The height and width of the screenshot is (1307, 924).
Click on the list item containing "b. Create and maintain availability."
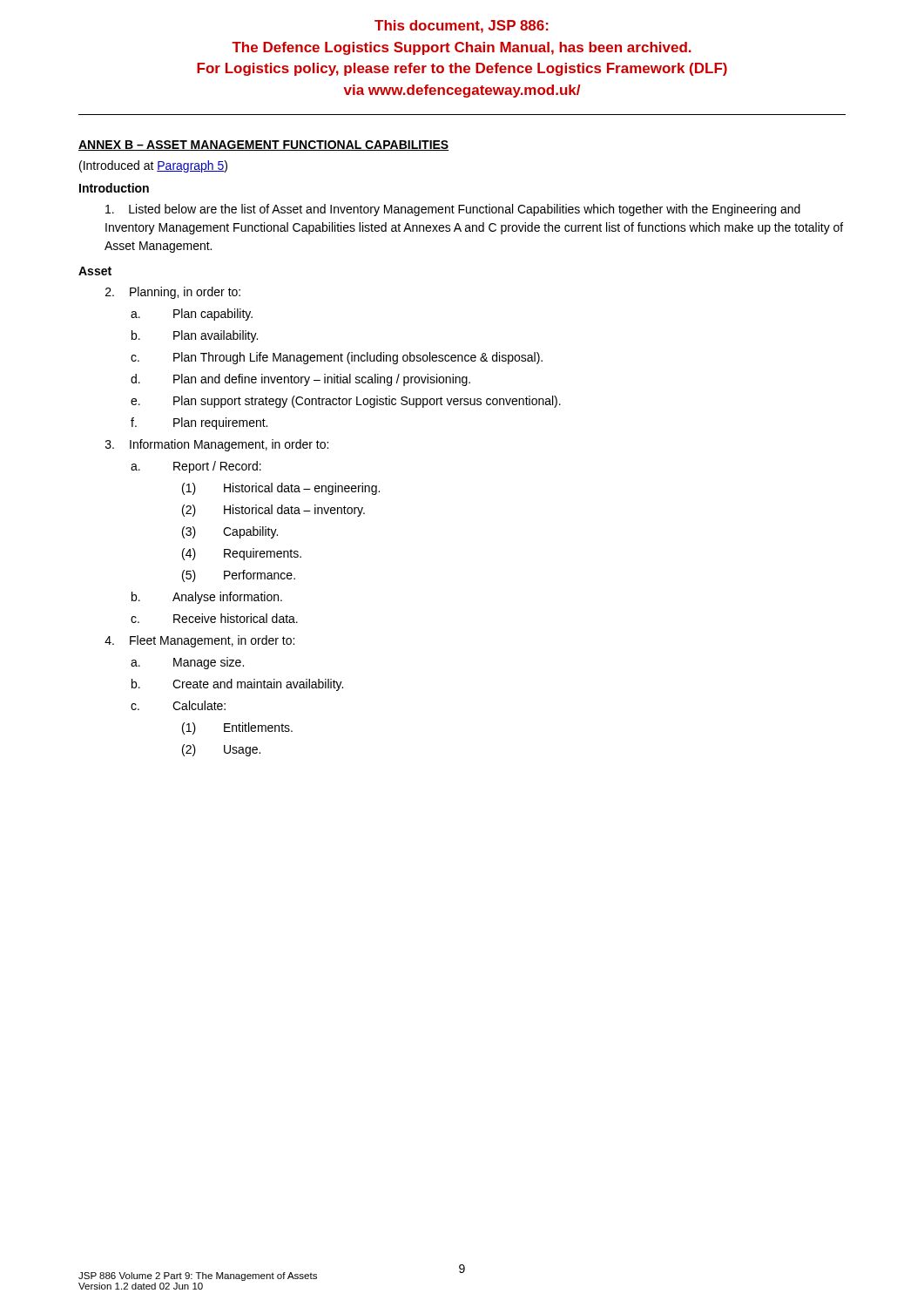[237, 685]
